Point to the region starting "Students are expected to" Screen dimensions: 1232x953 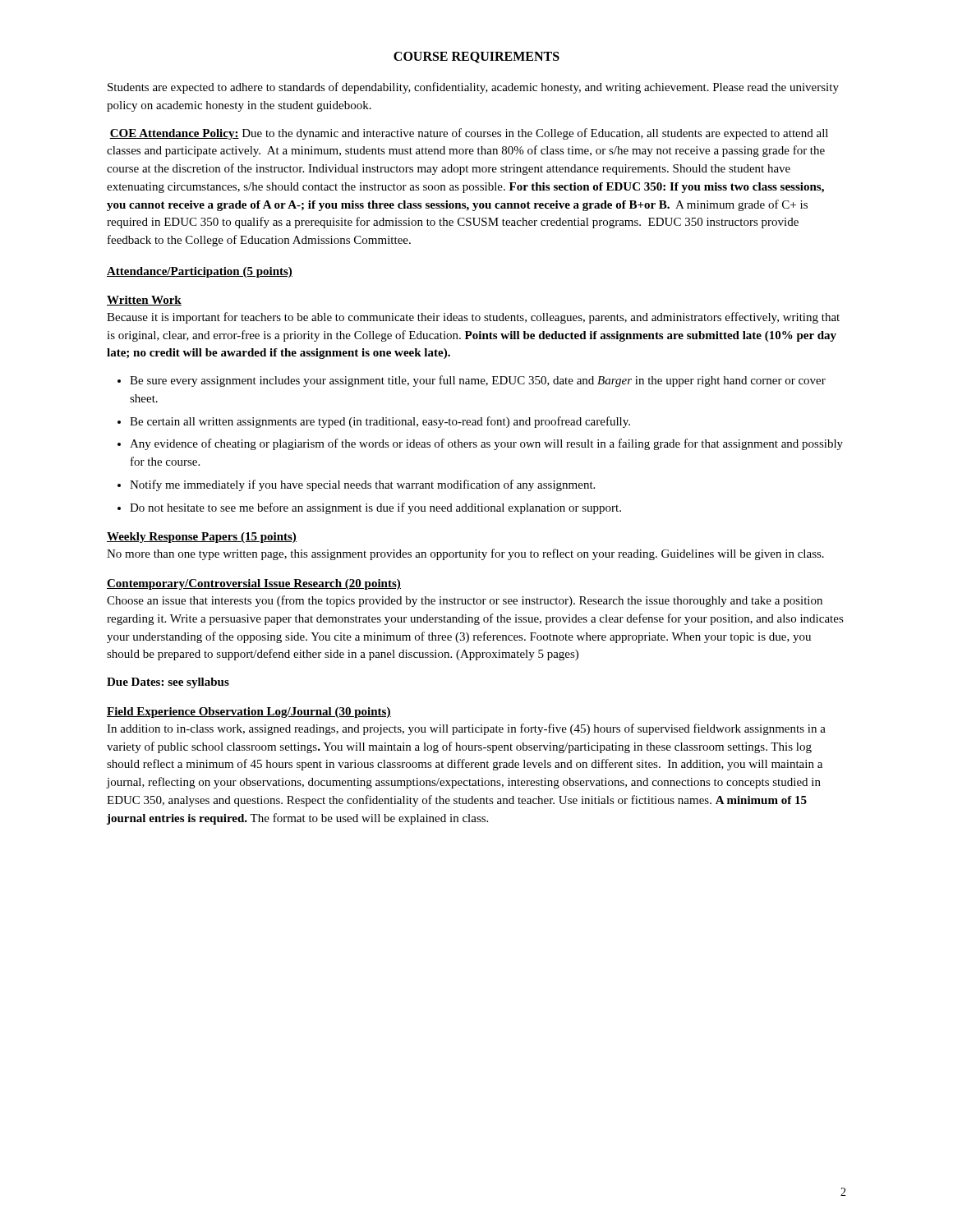click(x=476, y=97)
